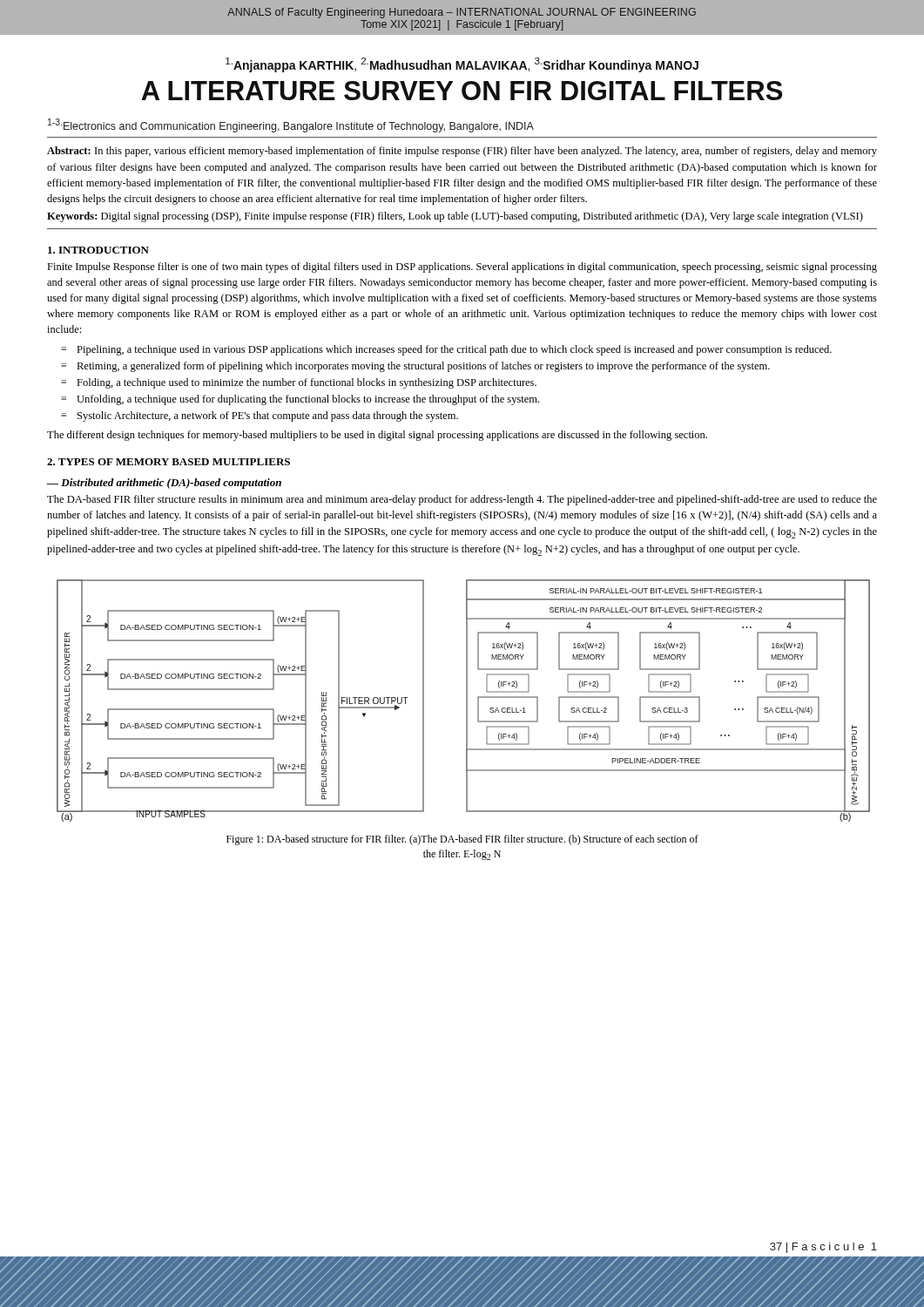Point to the block starting "≡ Systolic Architecture, a network of PE's"
Viewport: 924px width, 1307px height.
[260, 416]
